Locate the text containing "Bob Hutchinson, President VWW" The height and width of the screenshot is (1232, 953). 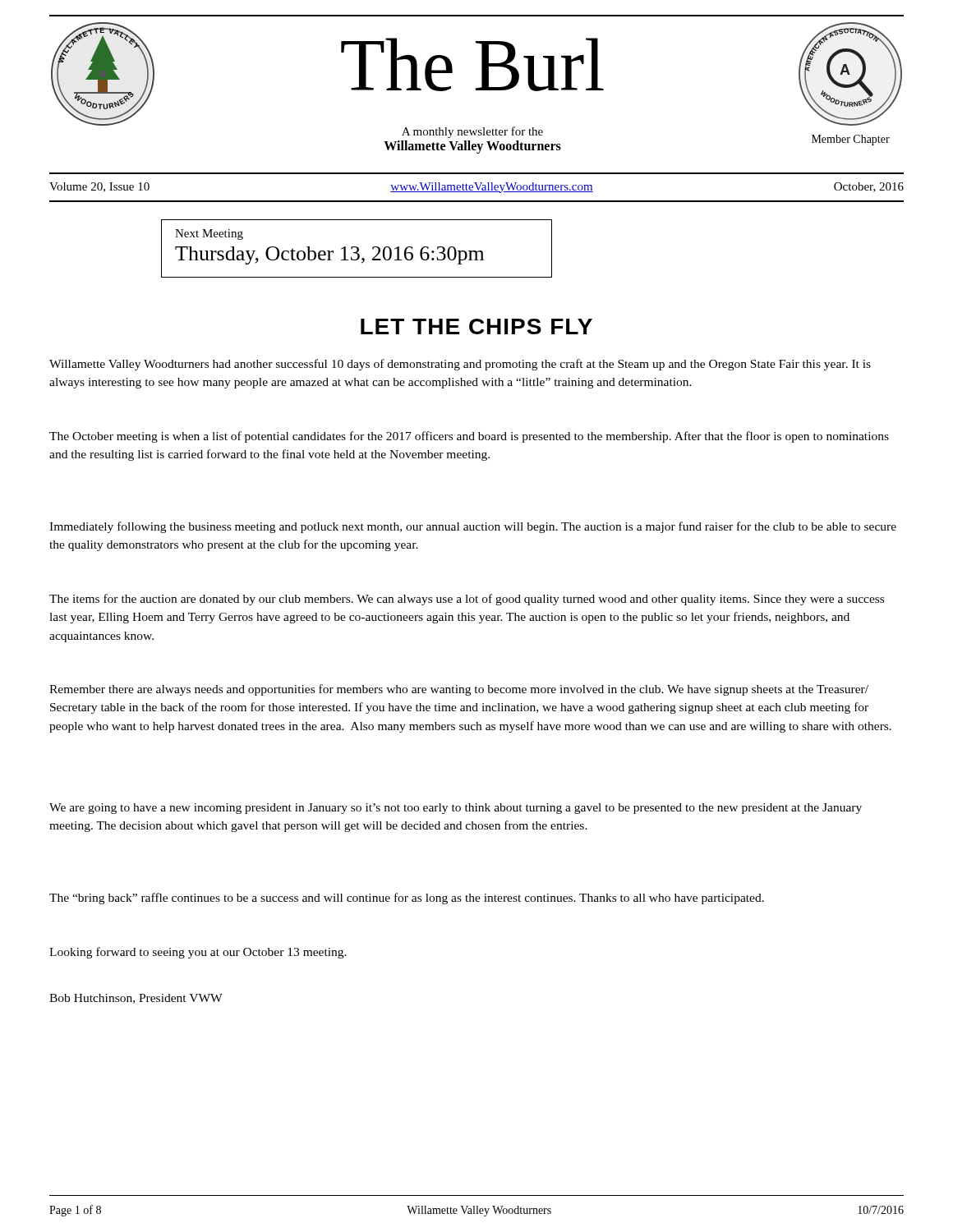(136, 997)
